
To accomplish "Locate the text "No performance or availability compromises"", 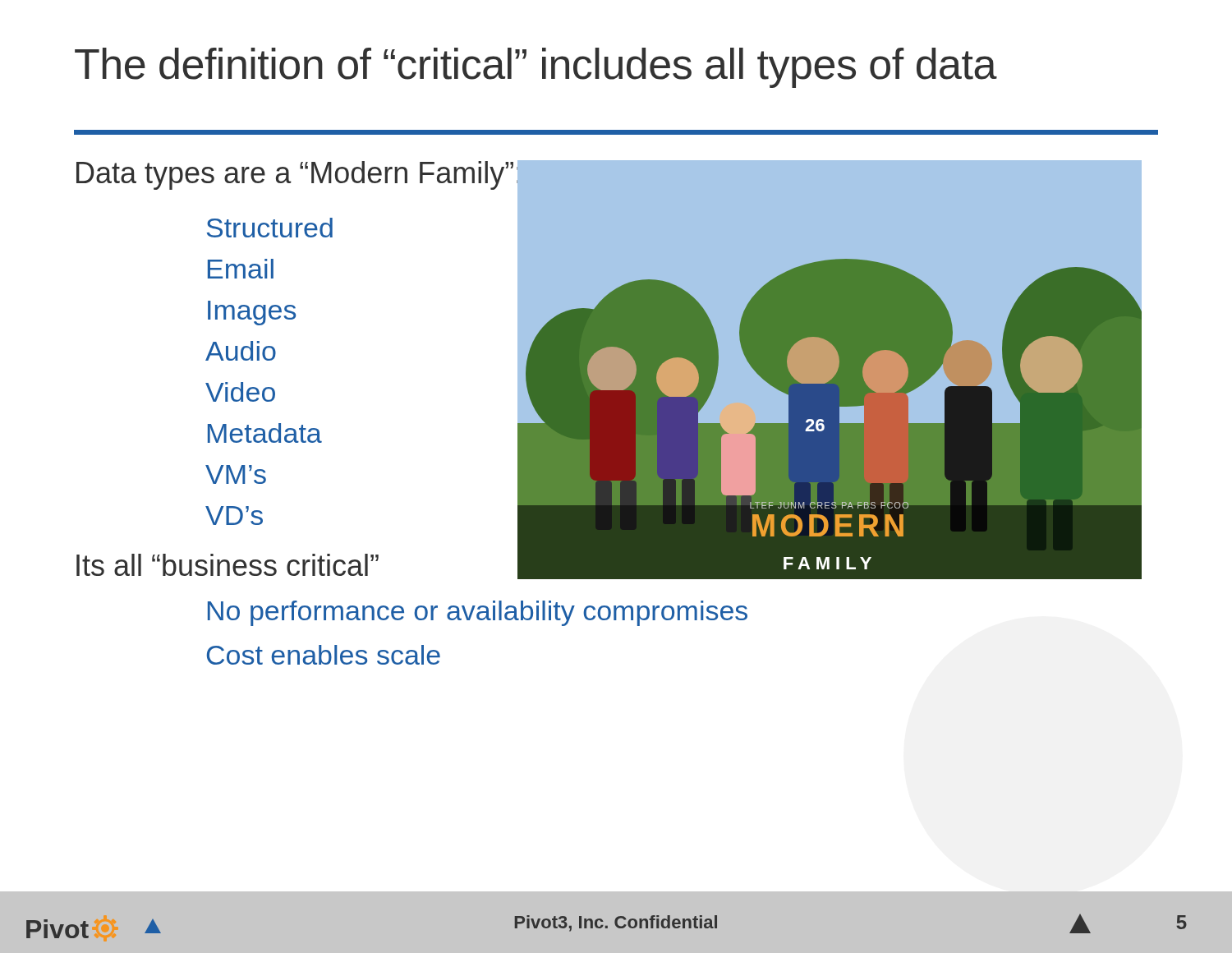I will pyautogui.click(x=477, y=610).
